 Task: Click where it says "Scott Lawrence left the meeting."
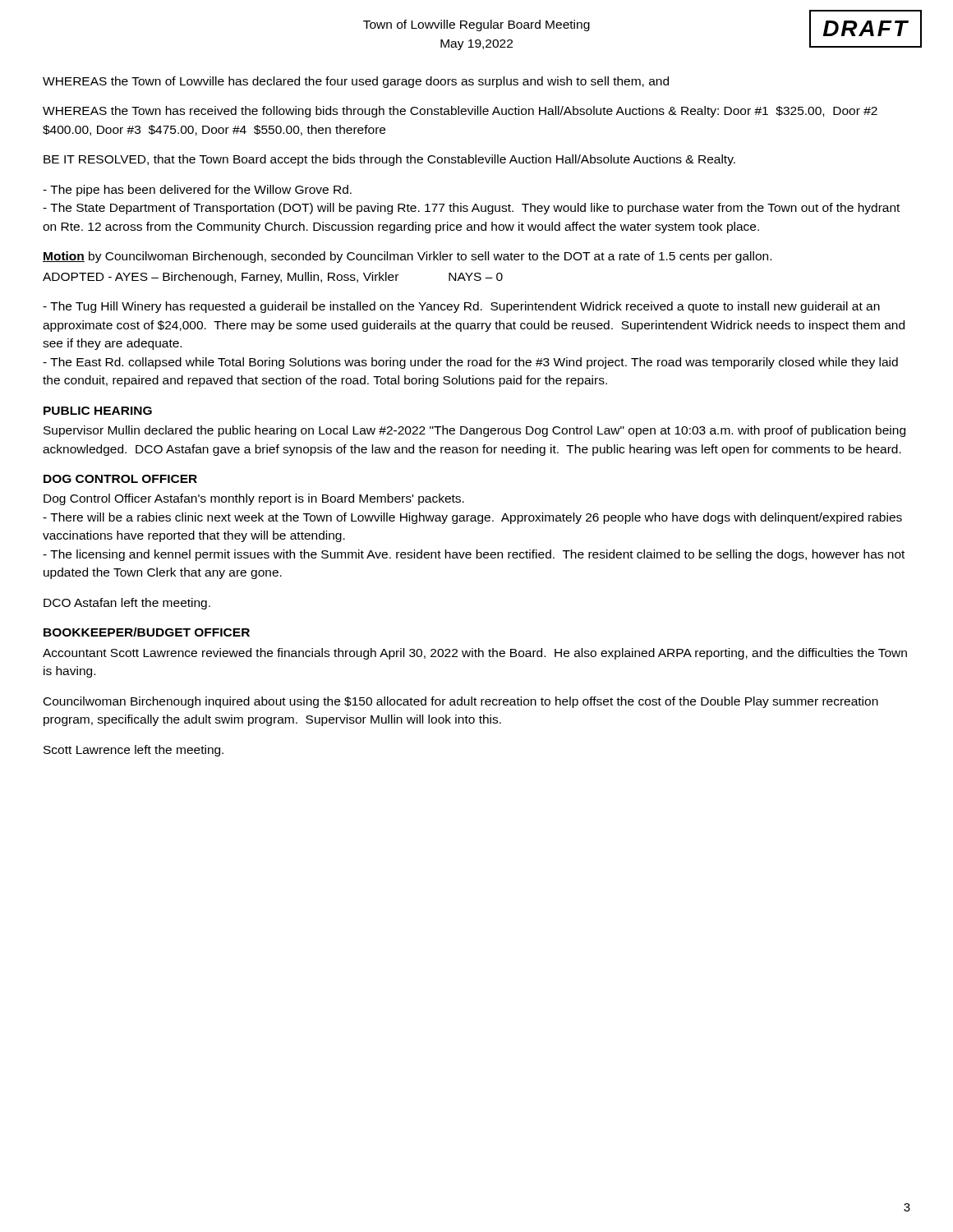134,751
